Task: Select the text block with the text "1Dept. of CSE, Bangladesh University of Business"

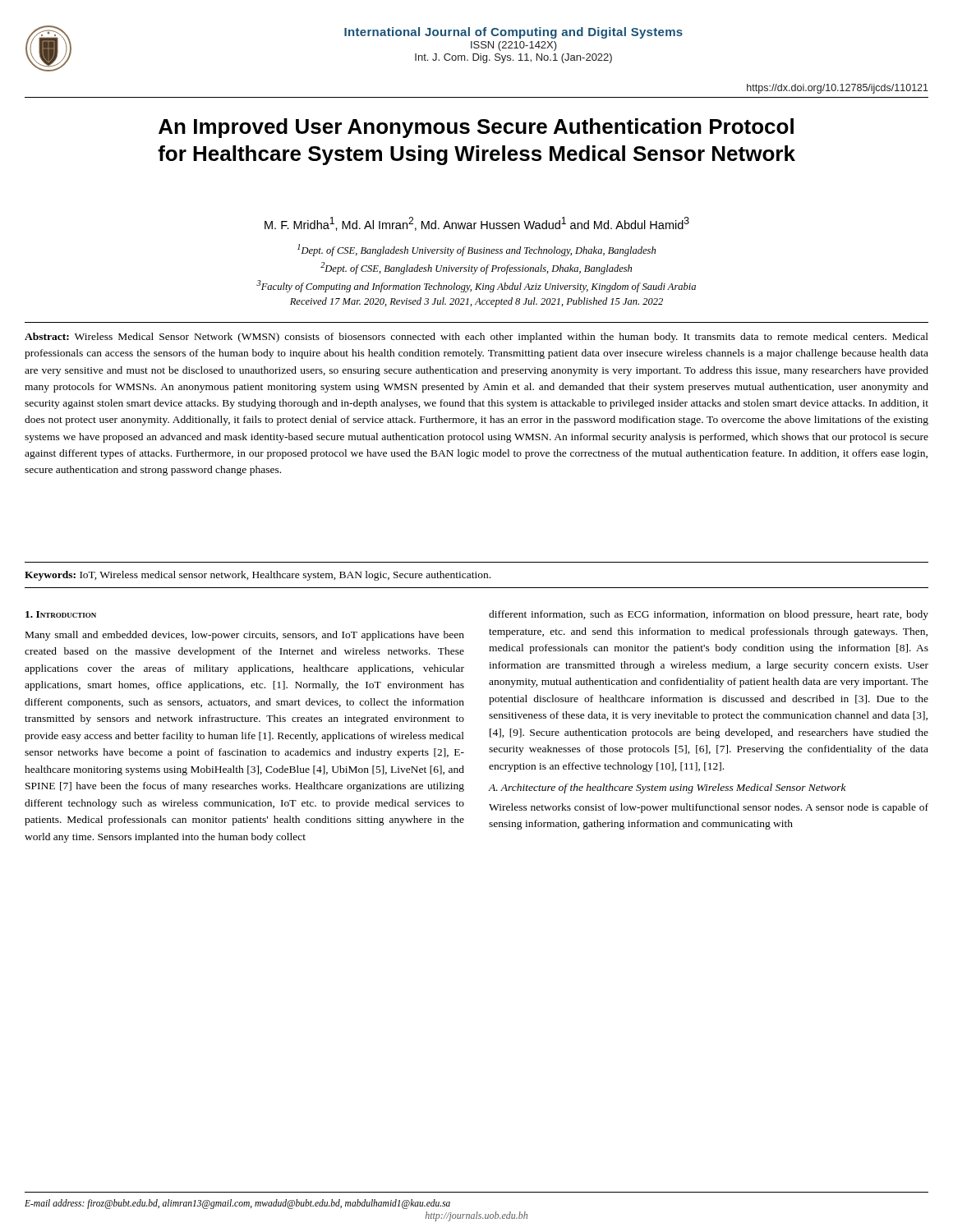Action: pos(476,267)
